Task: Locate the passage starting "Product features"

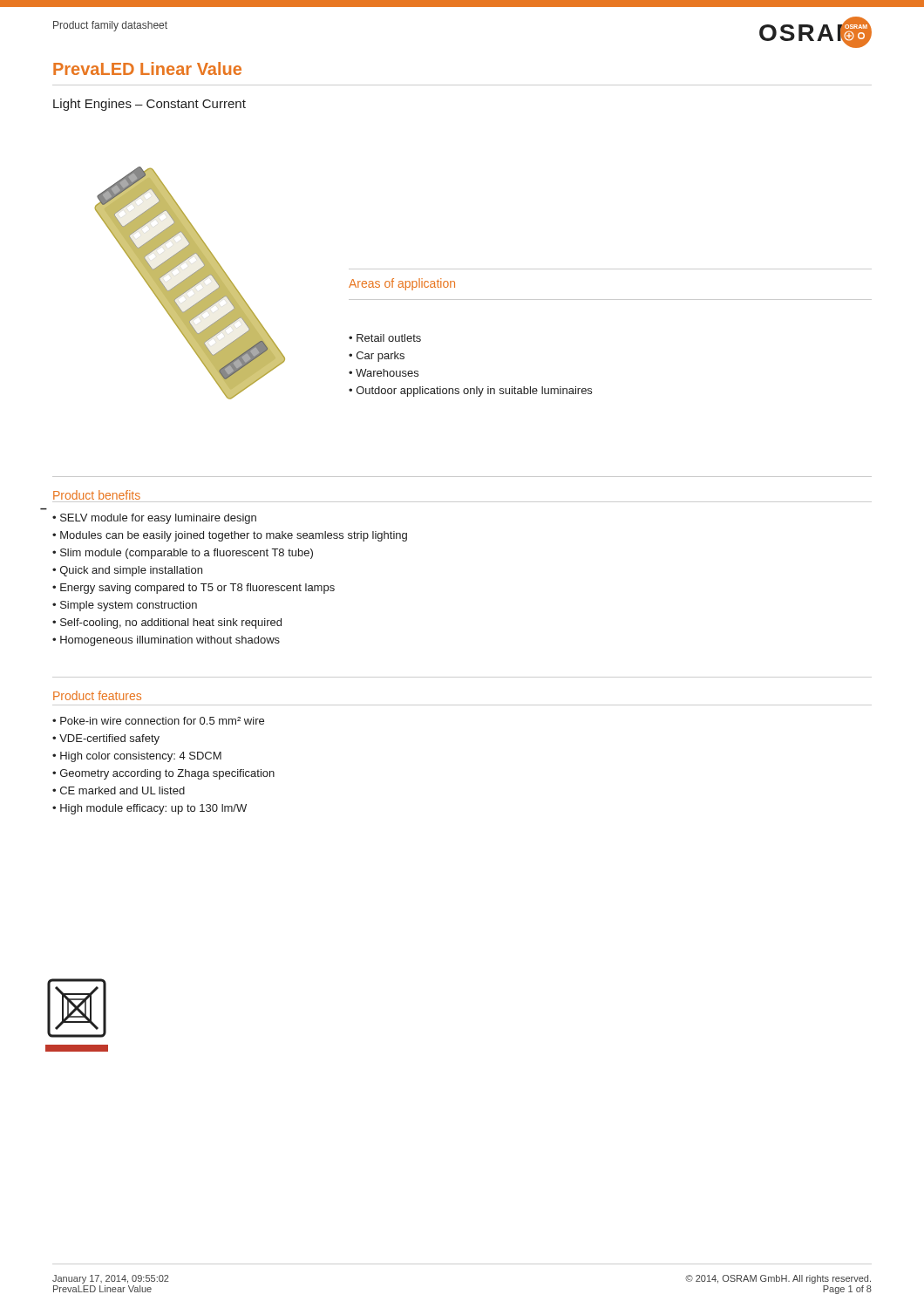Action: coord(97,695)
